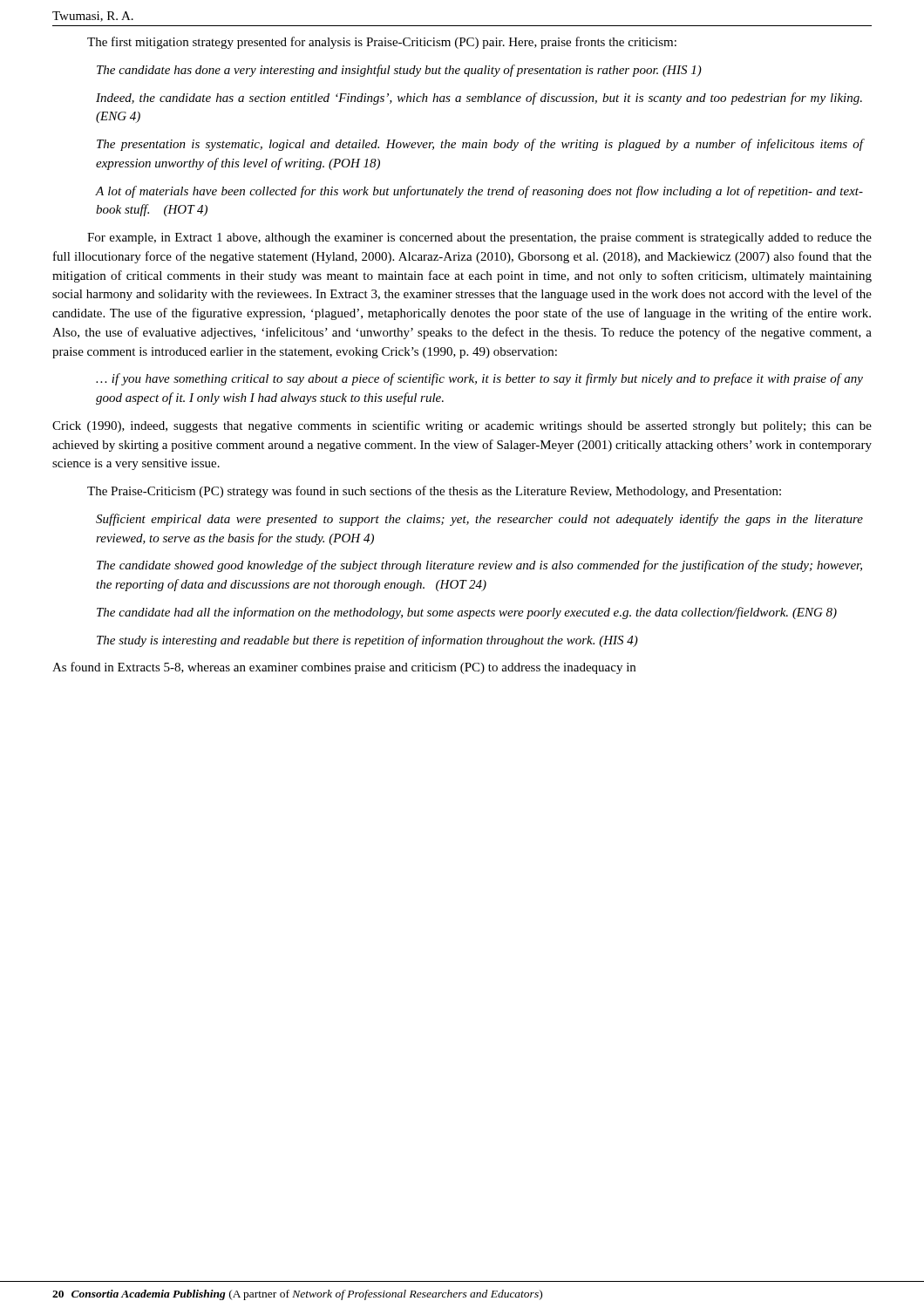Image resolution: width=924 pixels, height=1308 pixels.
Task: Locate the list item that says "The candidate has done a"
Action: tap(399, 70)
